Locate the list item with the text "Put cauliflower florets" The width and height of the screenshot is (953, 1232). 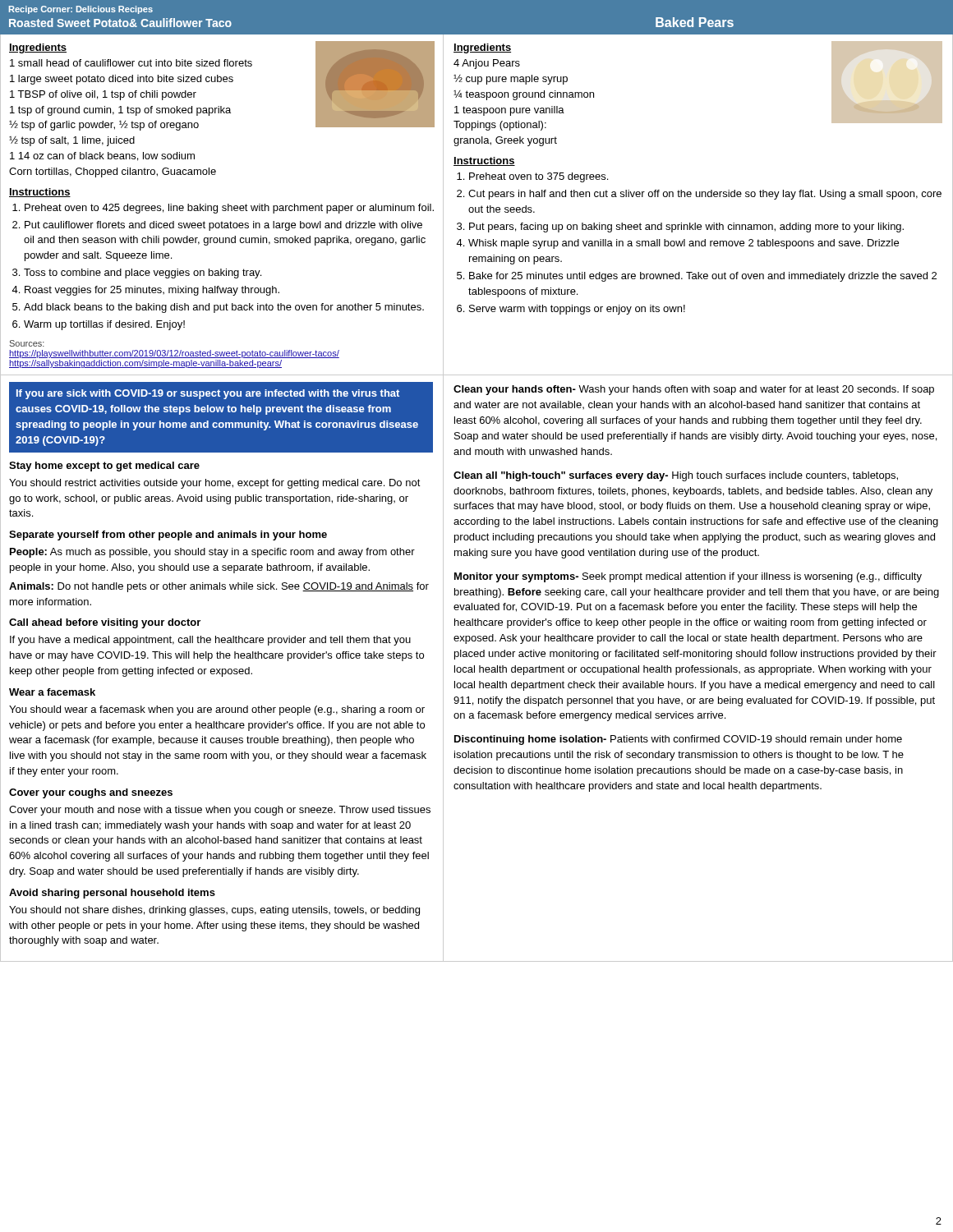point(225,240)
